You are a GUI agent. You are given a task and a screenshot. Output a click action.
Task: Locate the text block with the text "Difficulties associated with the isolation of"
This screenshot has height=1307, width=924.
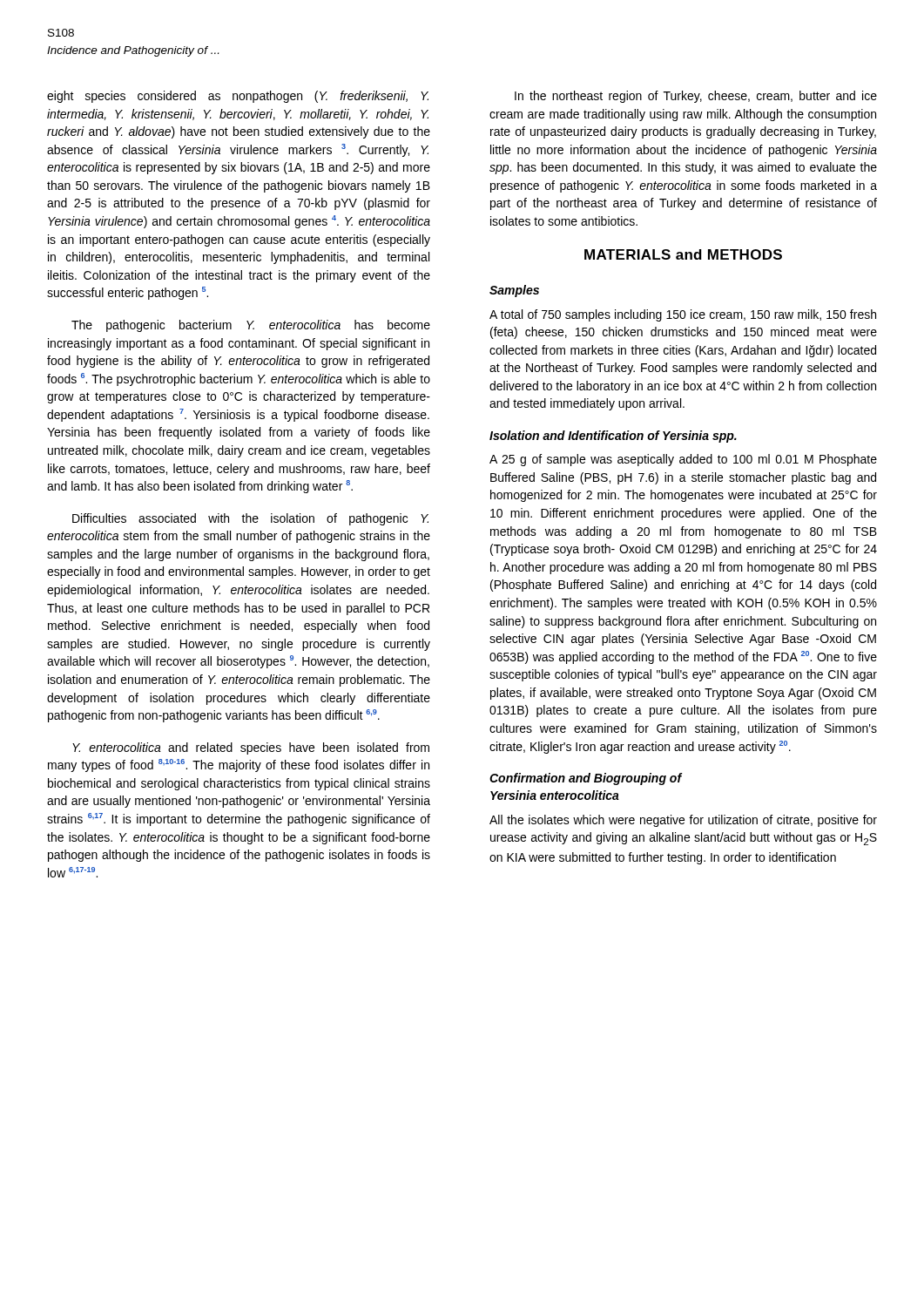[x=239, y=617]
